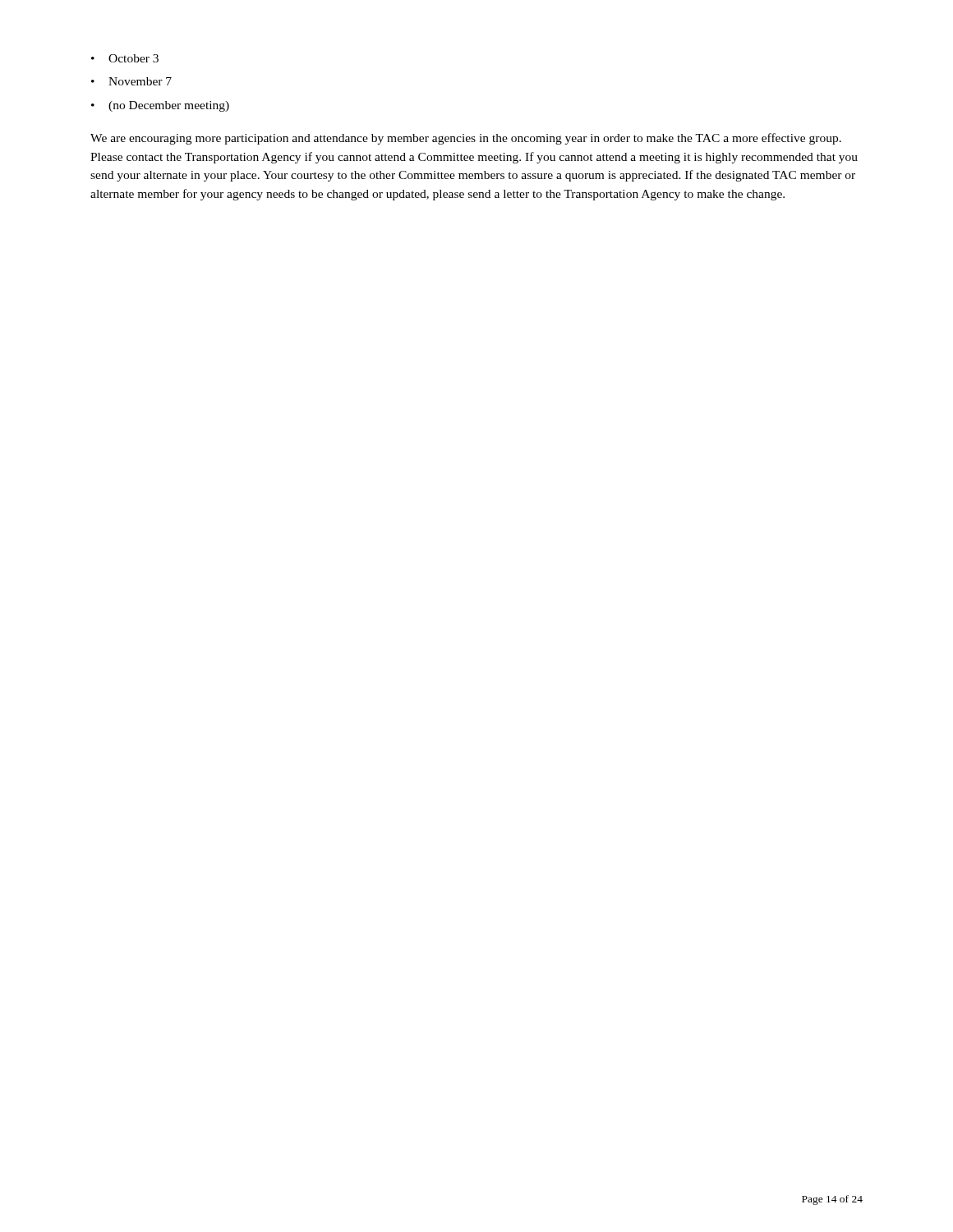Find the element starting "• (no December meeting)"

[x=160, y=106]
